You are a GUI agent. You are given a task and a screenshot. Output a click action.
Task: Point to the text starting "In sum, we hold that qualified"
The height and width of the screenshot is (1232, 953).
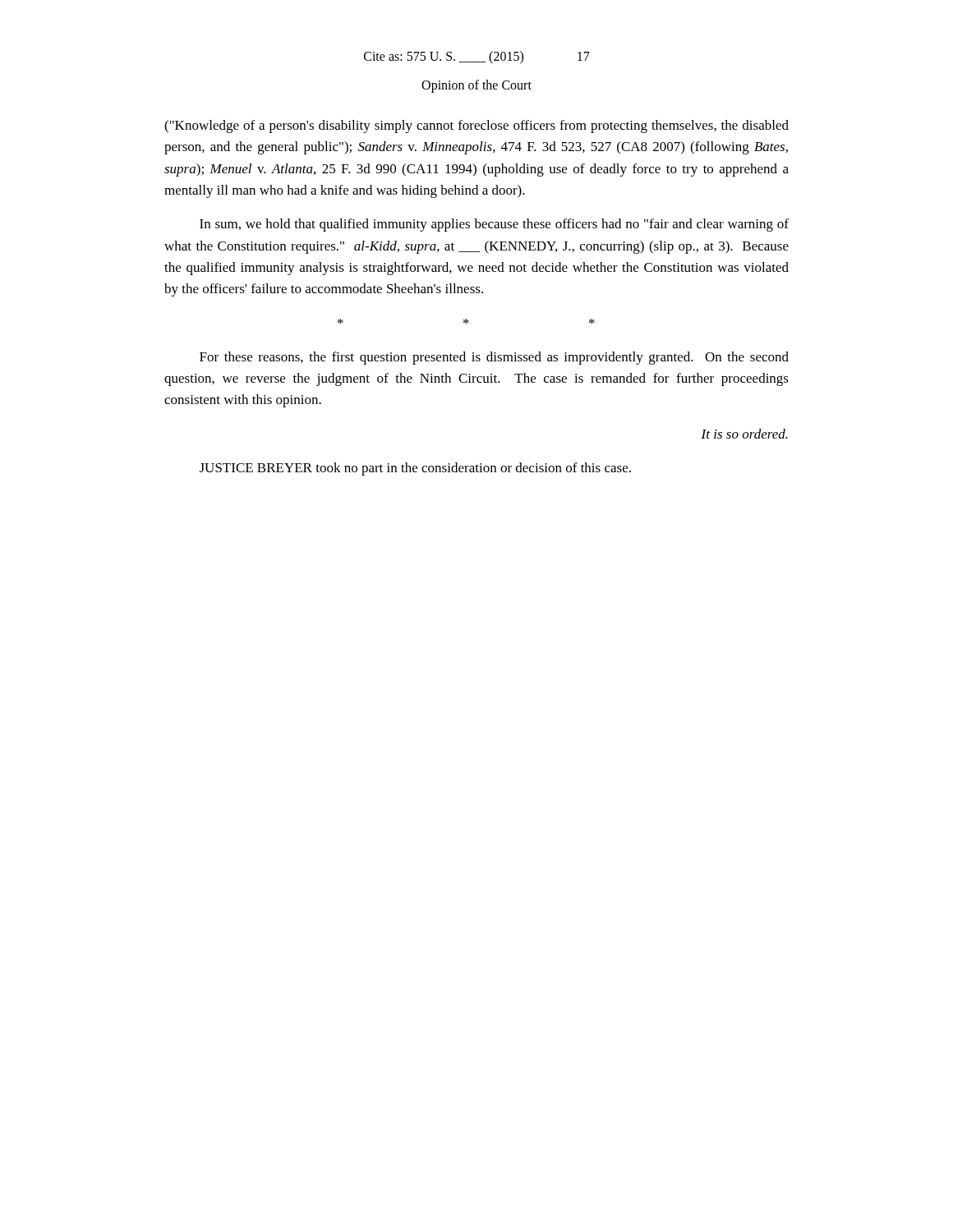coord(476,257)
